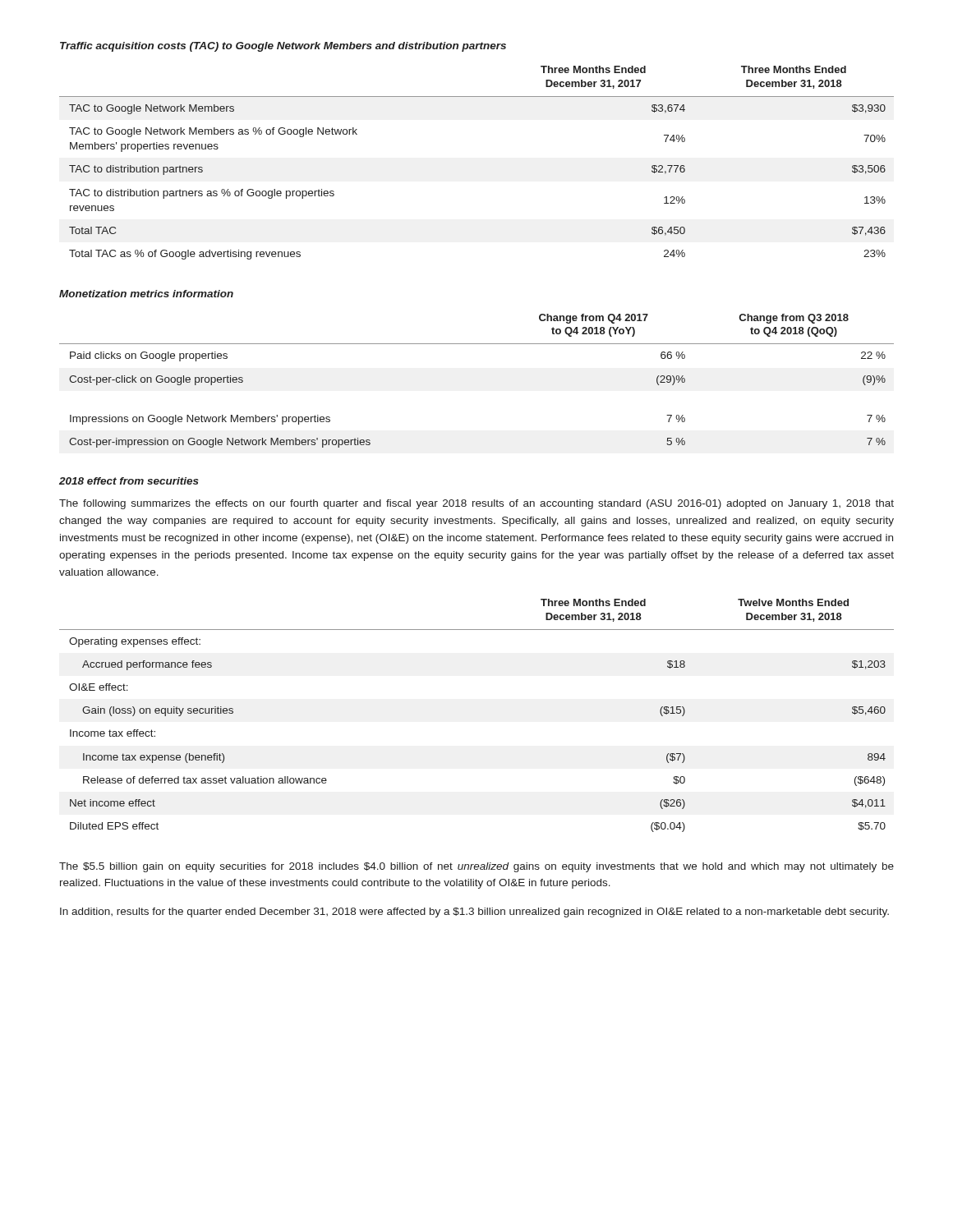Viewport: 953px width, 1232px height.
Task: Find the table that mentions "TAC to distribution partners as"
Action: (x=476, y=163)
